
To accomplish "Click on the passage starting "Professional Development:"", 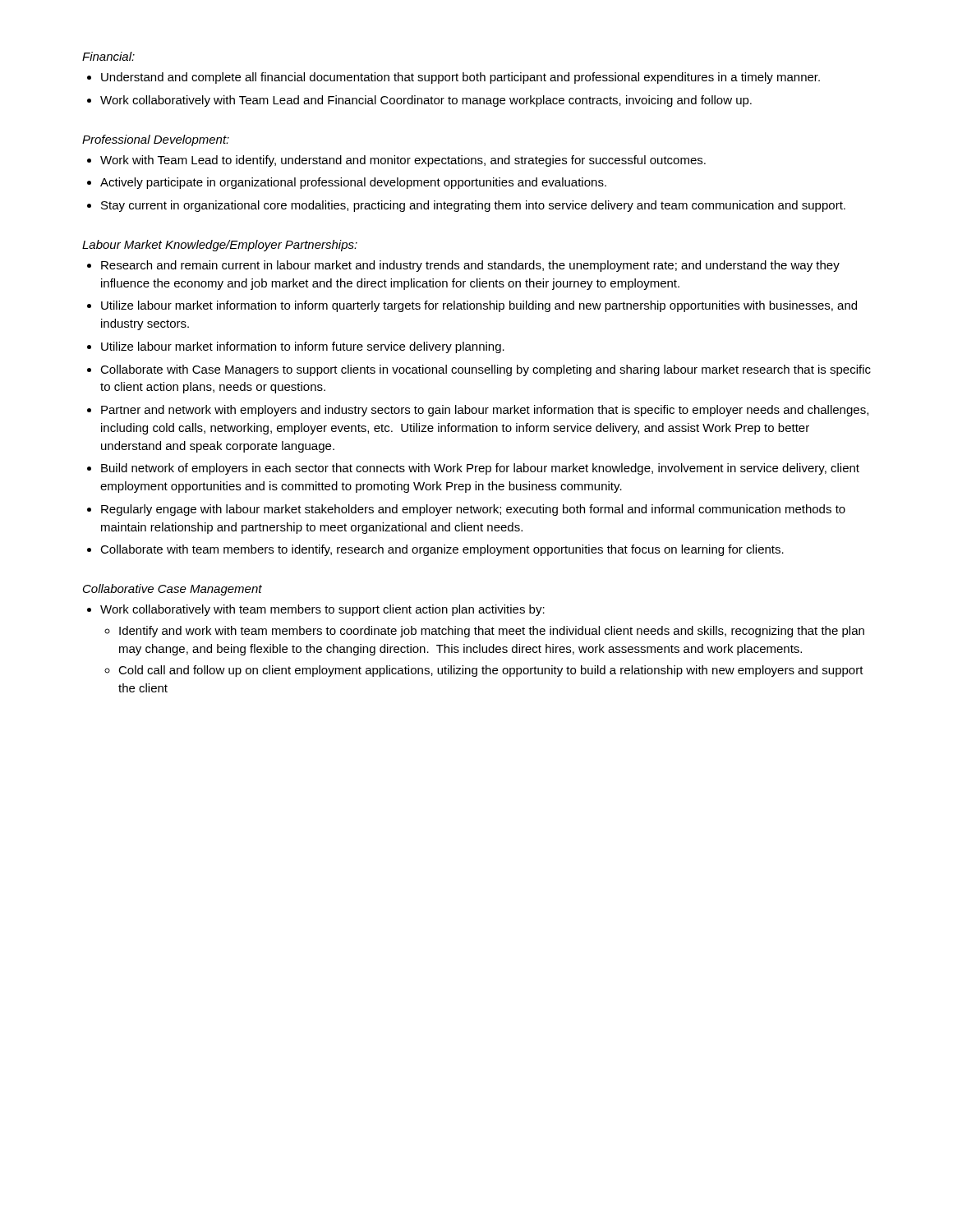I will click(x=156, y=139).
